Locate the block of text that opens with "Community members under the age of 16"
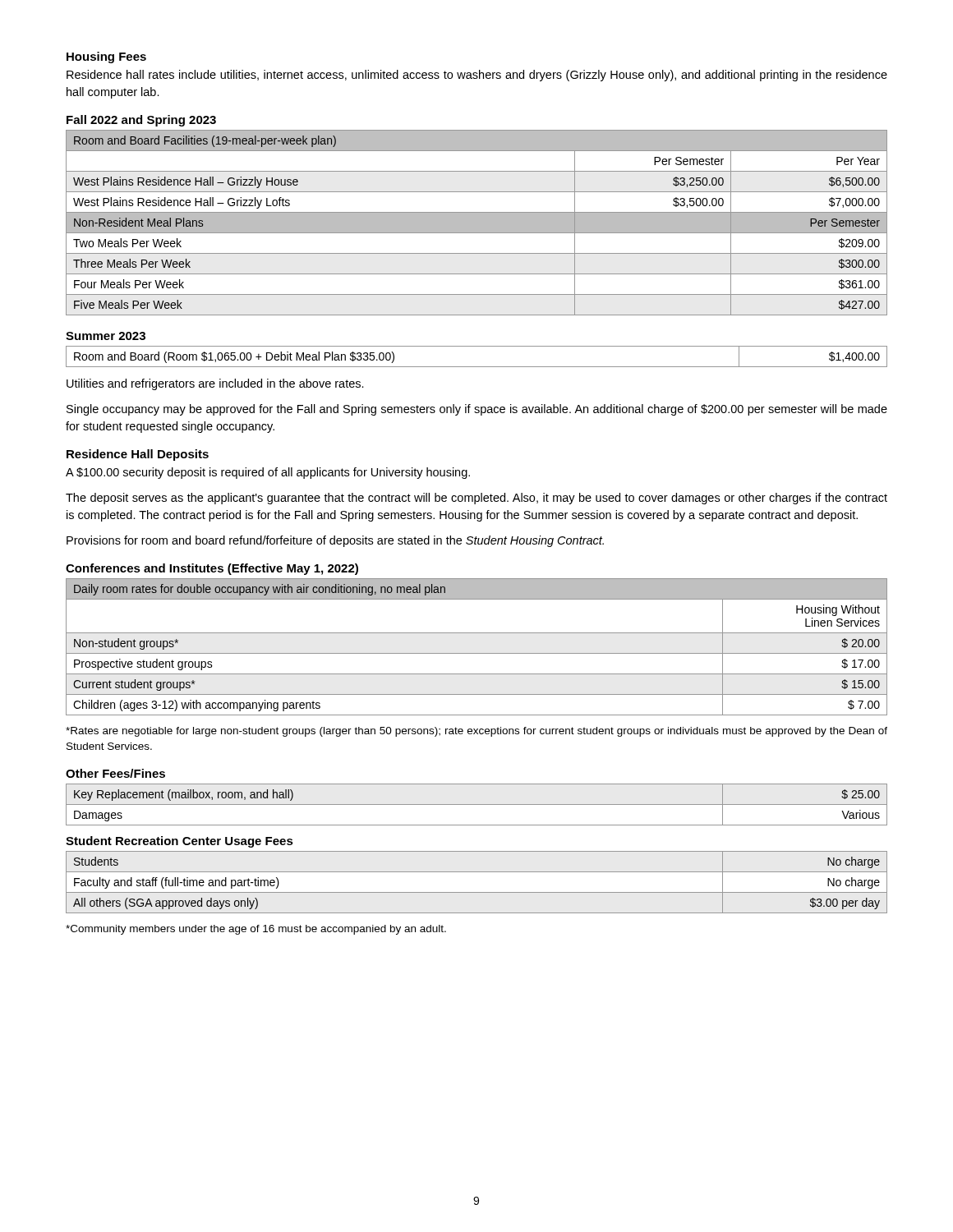This screenshot has height=1232, width=953. pyautogui.click(x=256, y=928)
